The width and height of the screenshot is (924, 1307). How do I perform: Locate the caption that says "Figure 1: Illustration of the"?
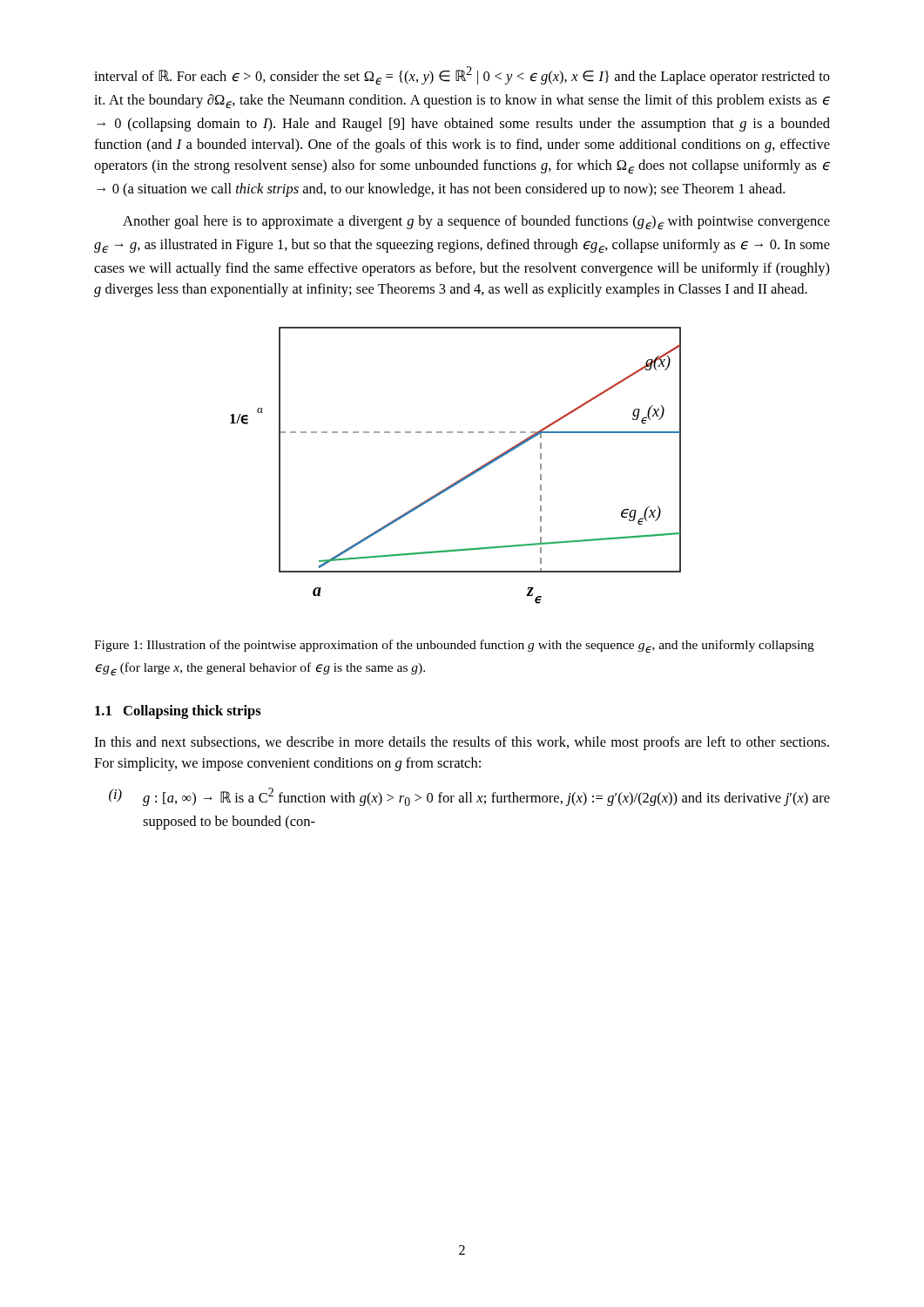tap(462, 658)
